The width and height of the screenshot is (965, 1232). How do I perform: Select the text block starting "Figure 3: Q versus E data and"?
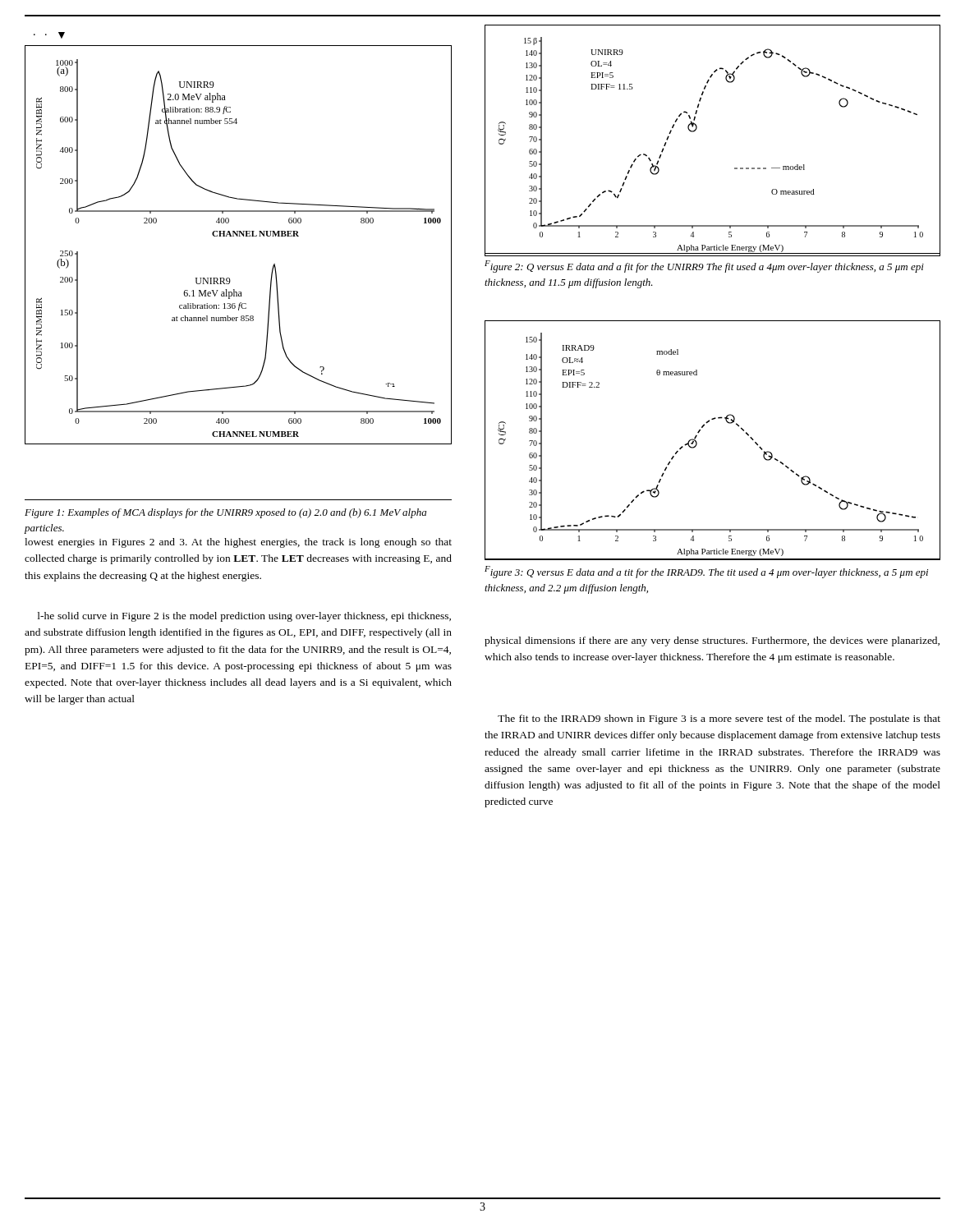(707, 578)
